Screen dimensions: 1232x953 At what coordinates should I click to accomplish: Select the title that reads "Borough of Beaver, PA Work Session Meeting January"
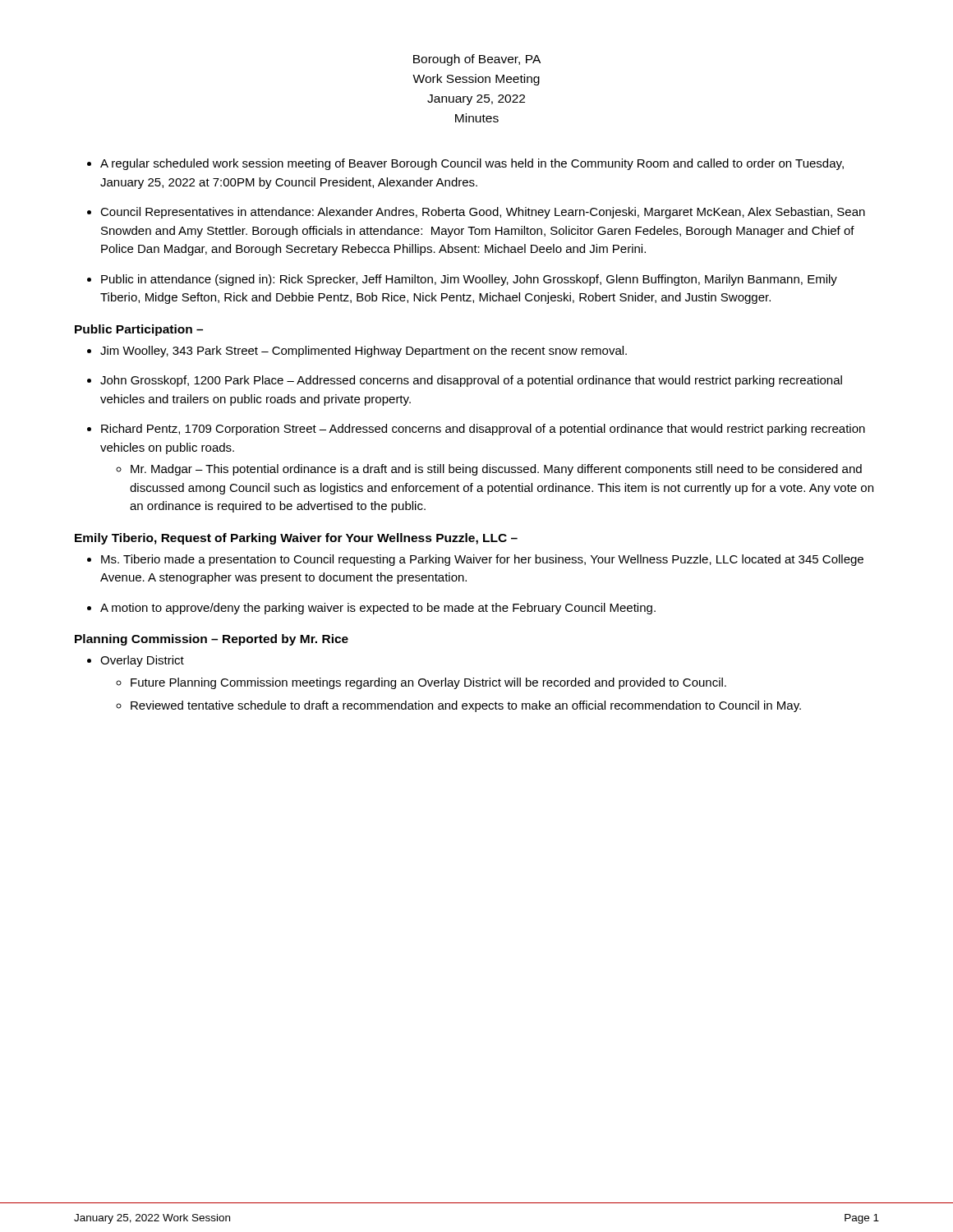(476, 88)
